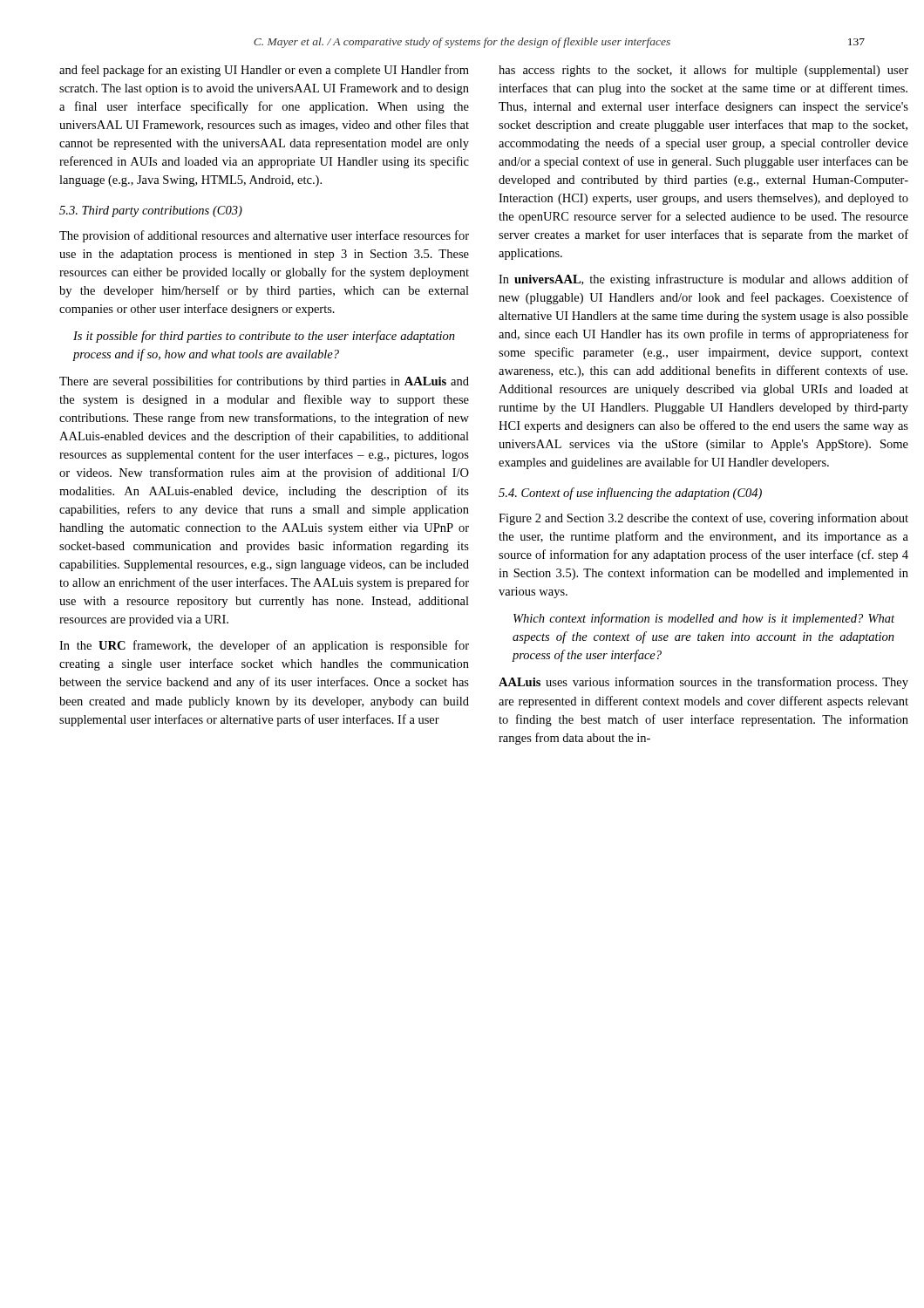Screen dimensions: 1308x924
Task: Select the region starting "There are several possibilities for contributions by"
Action: [264, 501]
